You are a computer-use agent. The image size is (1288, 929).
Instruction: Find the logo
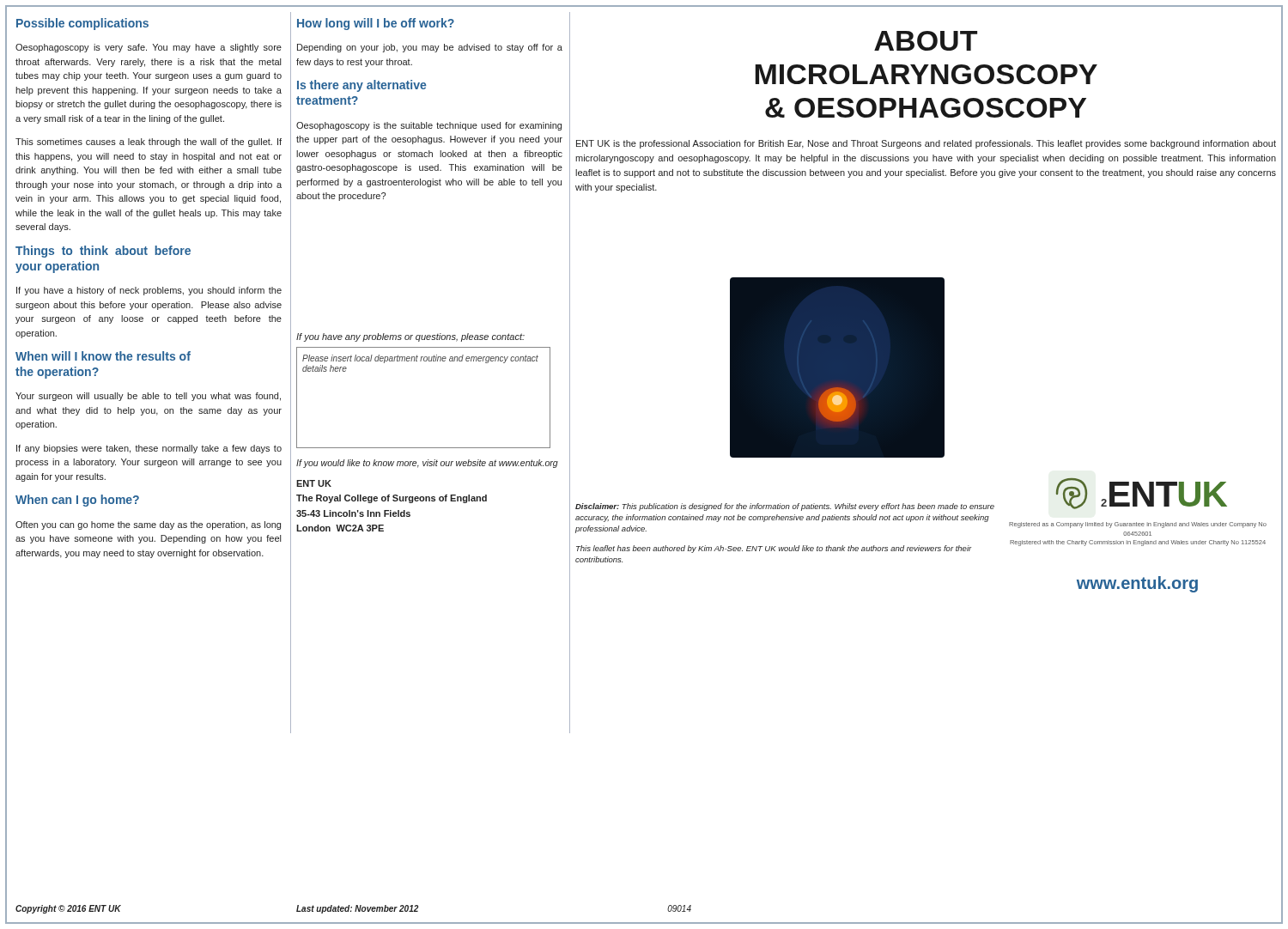(x=1138, y=509)
